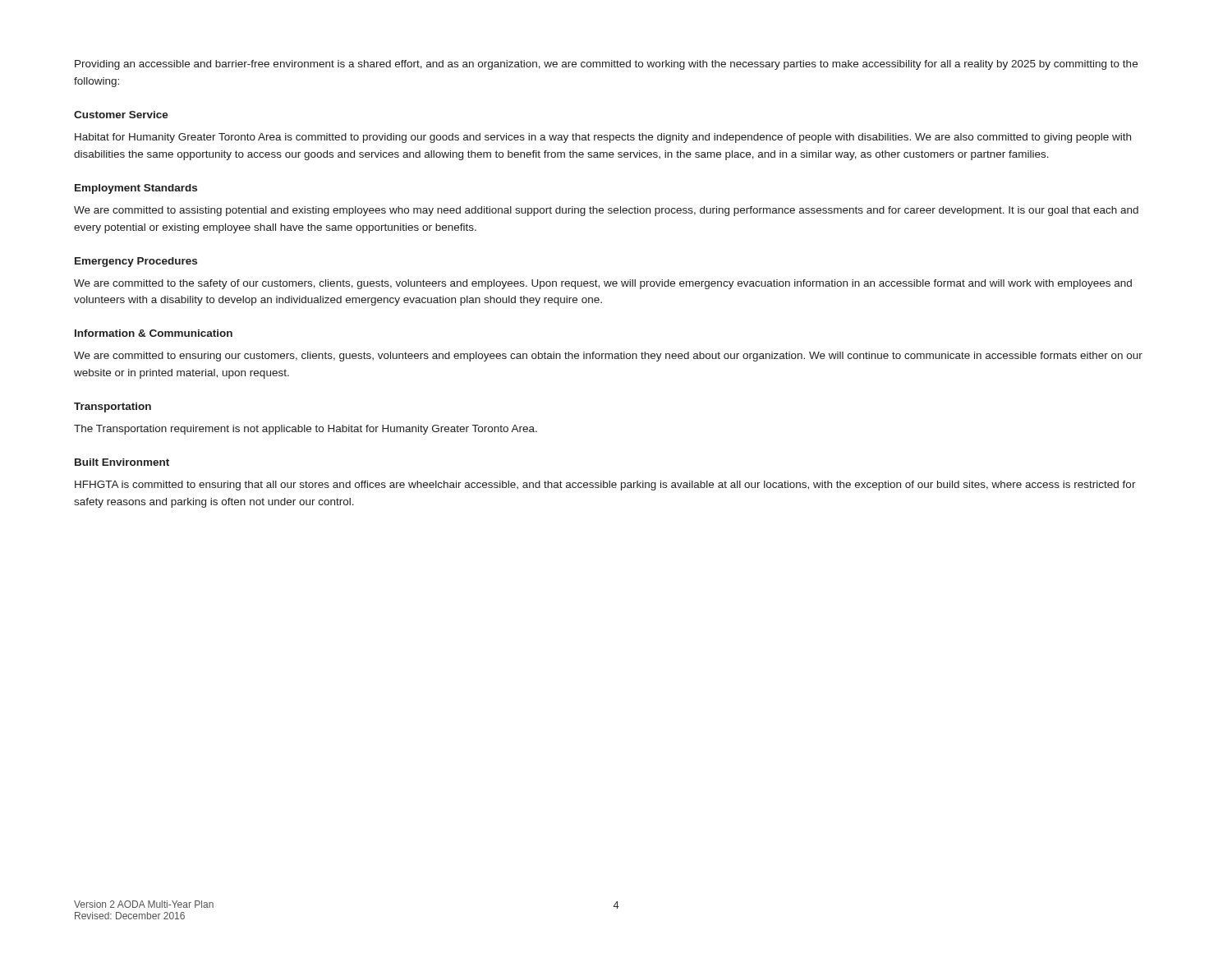Image resolution: width=1232 pixels, height=953 pixels.
Task: Point to the text starting "Built Environment"
Action: click(x=122, y=462)
